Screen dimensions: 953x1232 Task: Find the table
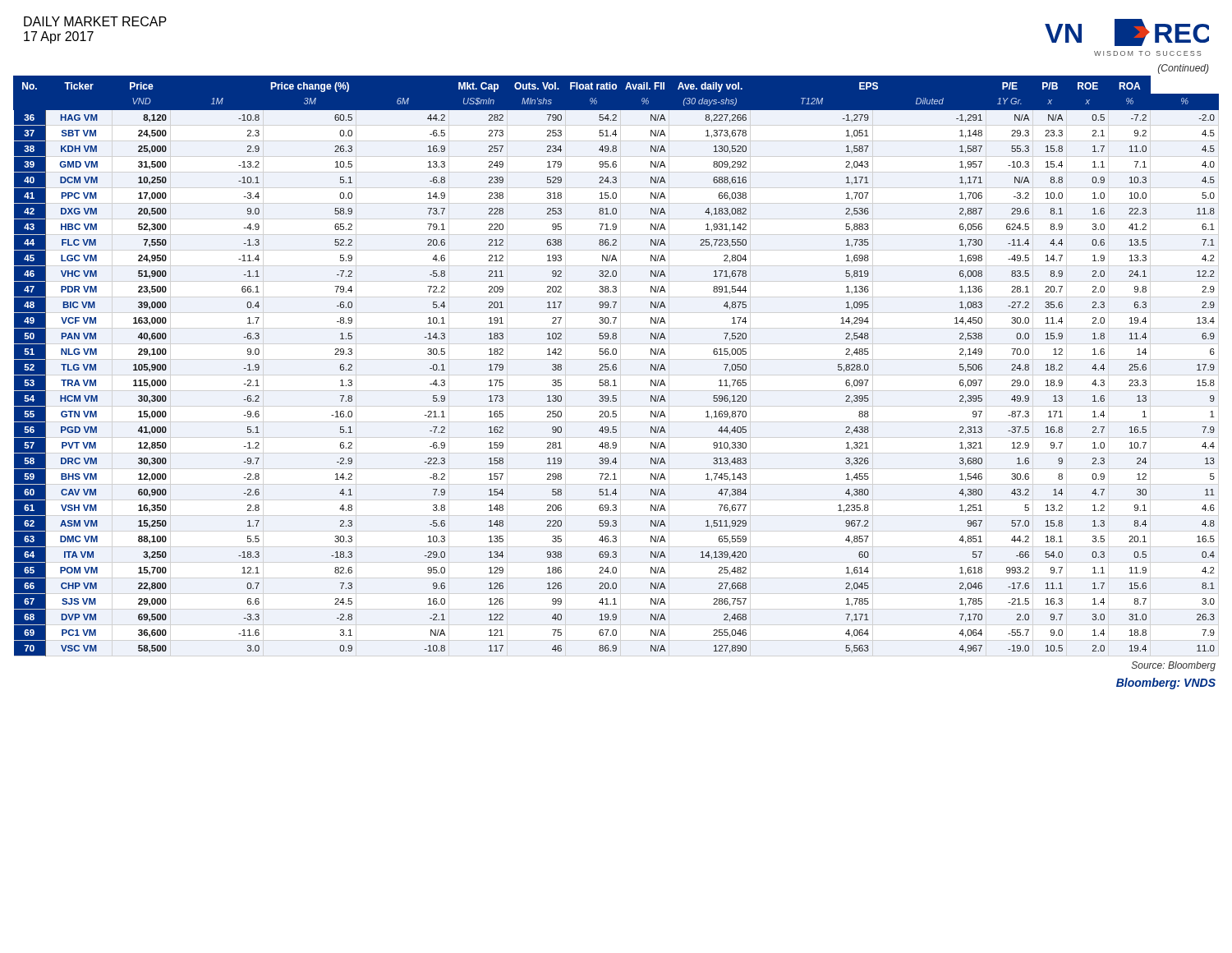tap(616, 366)
